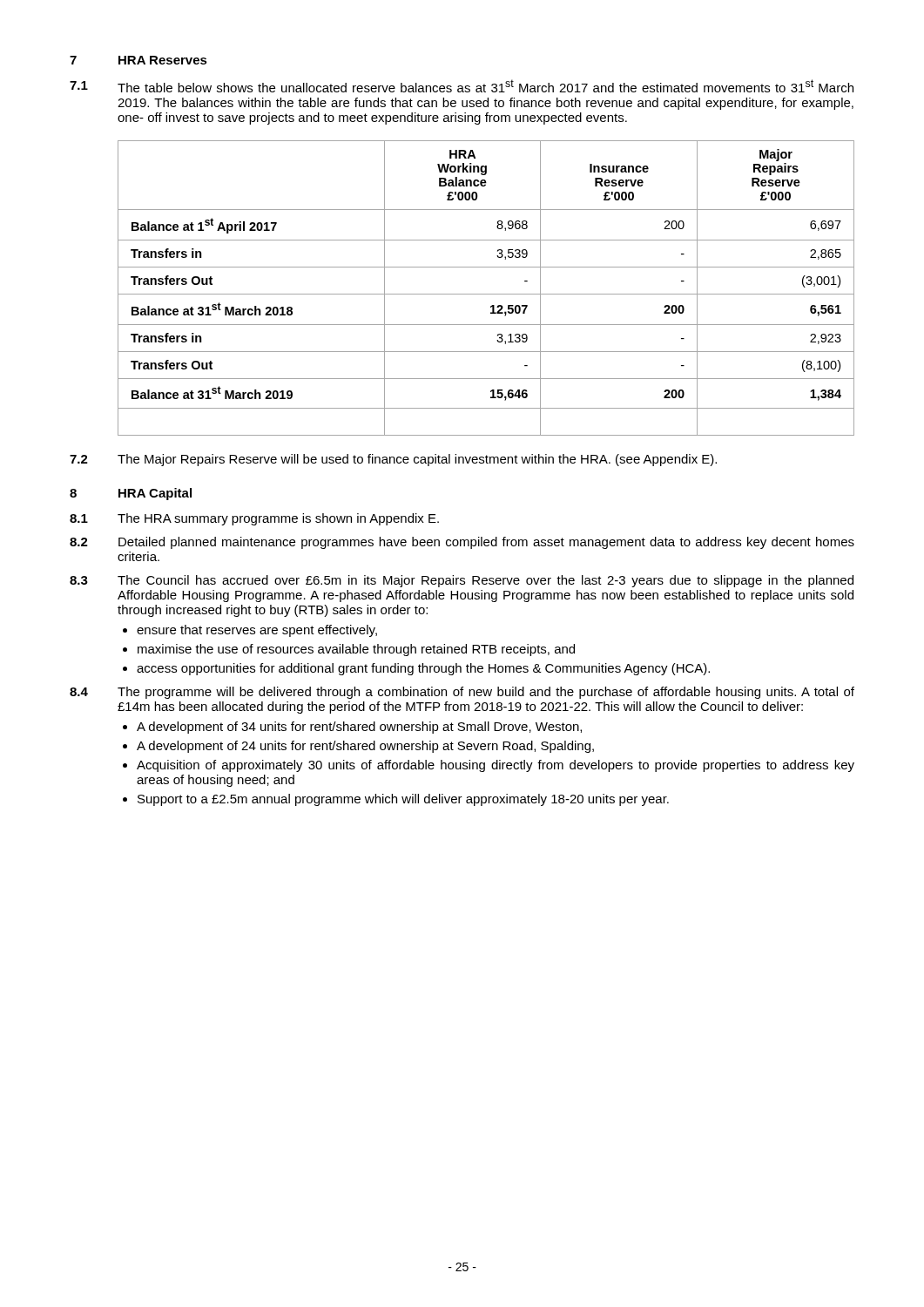This screenshot has width=924, height=1307.
Task: Locate the region starting "8 HRA Capital"
Action: pos(131,493)
